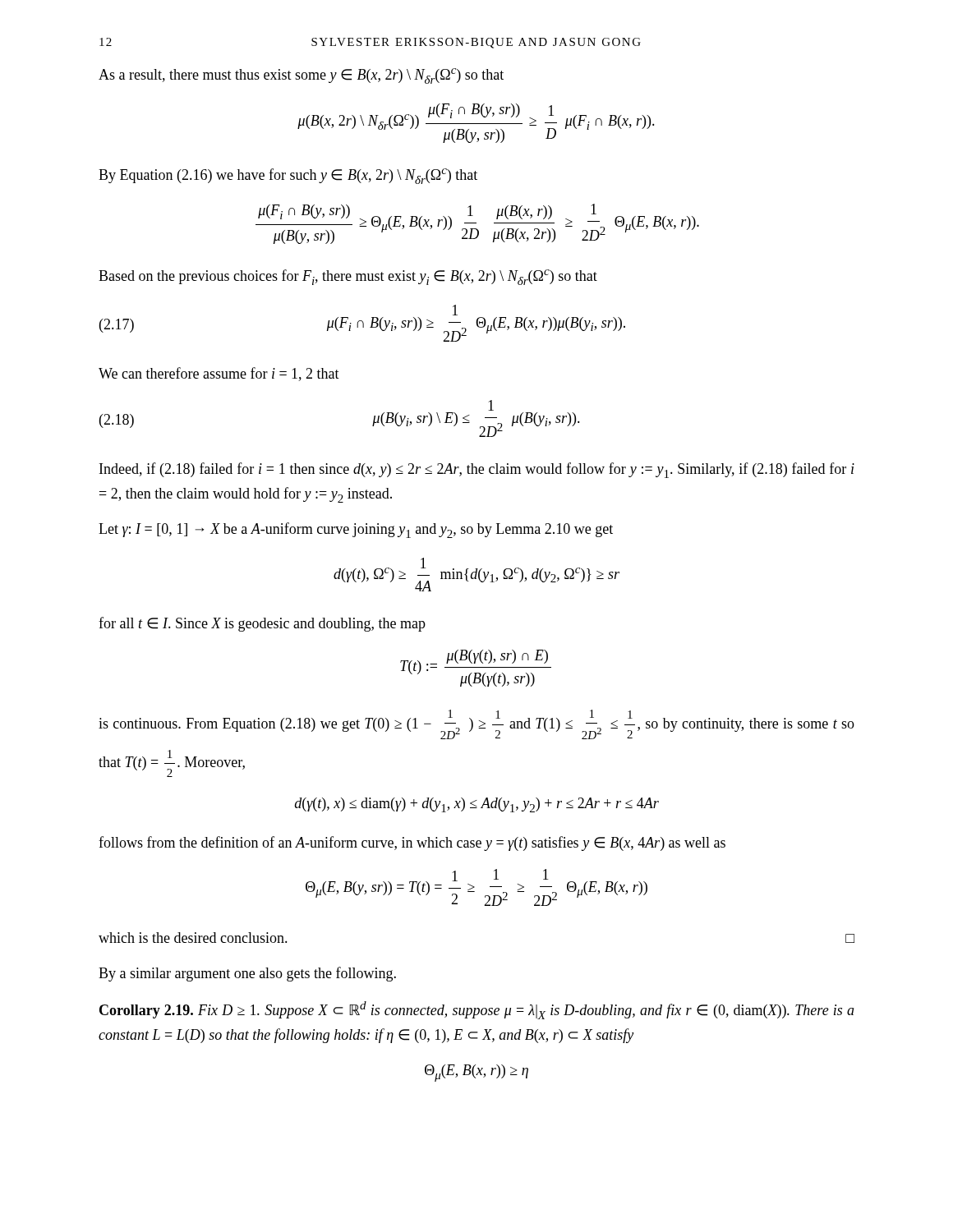This screenshot has height=1232, width=953.
Task: Click the formula that begins "μ(Fi ∩ B(y, sr))"
Action: (478, 223)
